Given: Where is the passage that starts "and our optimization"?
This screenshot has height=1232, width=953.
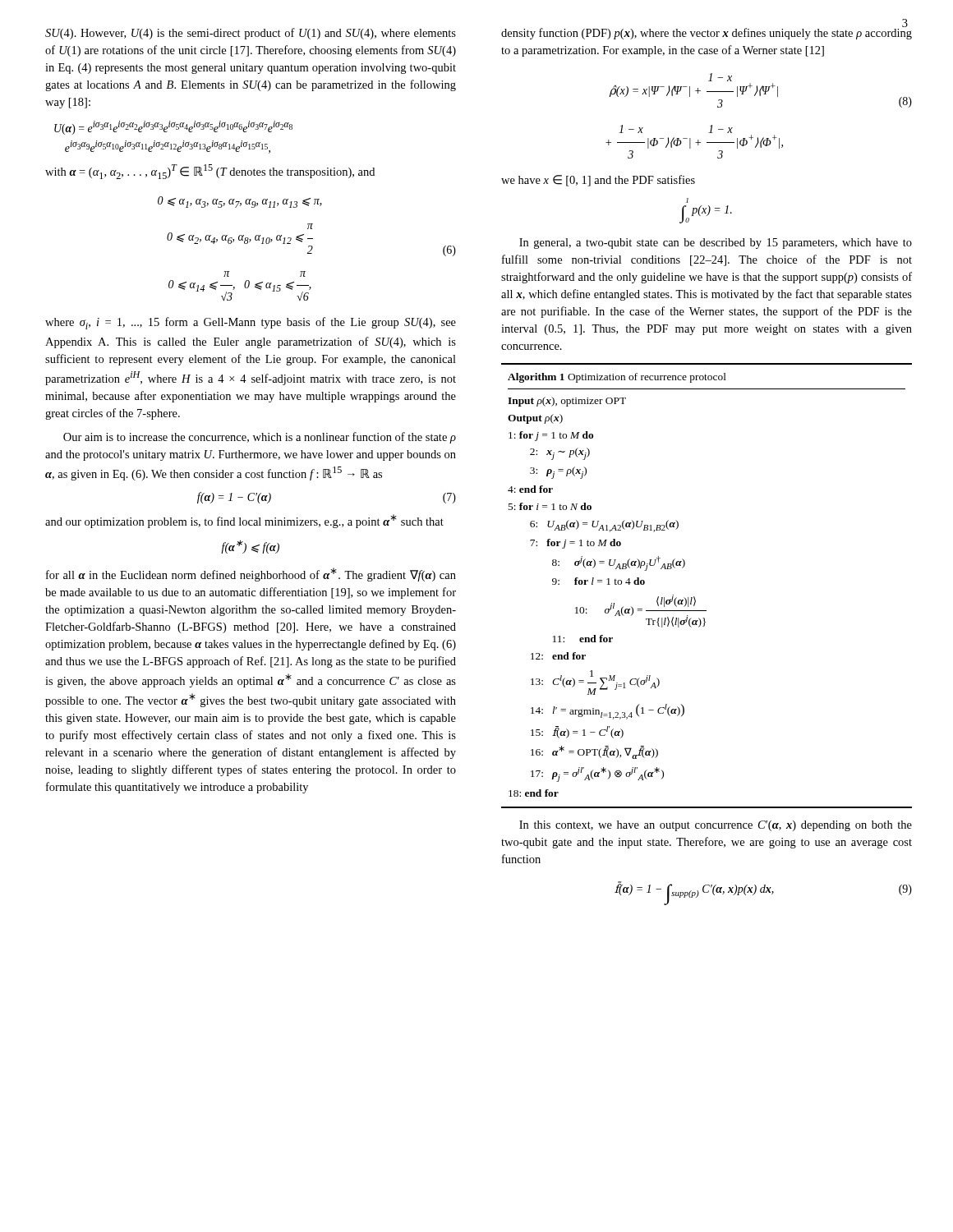Looking at the screenshot, I should point(251,521).
